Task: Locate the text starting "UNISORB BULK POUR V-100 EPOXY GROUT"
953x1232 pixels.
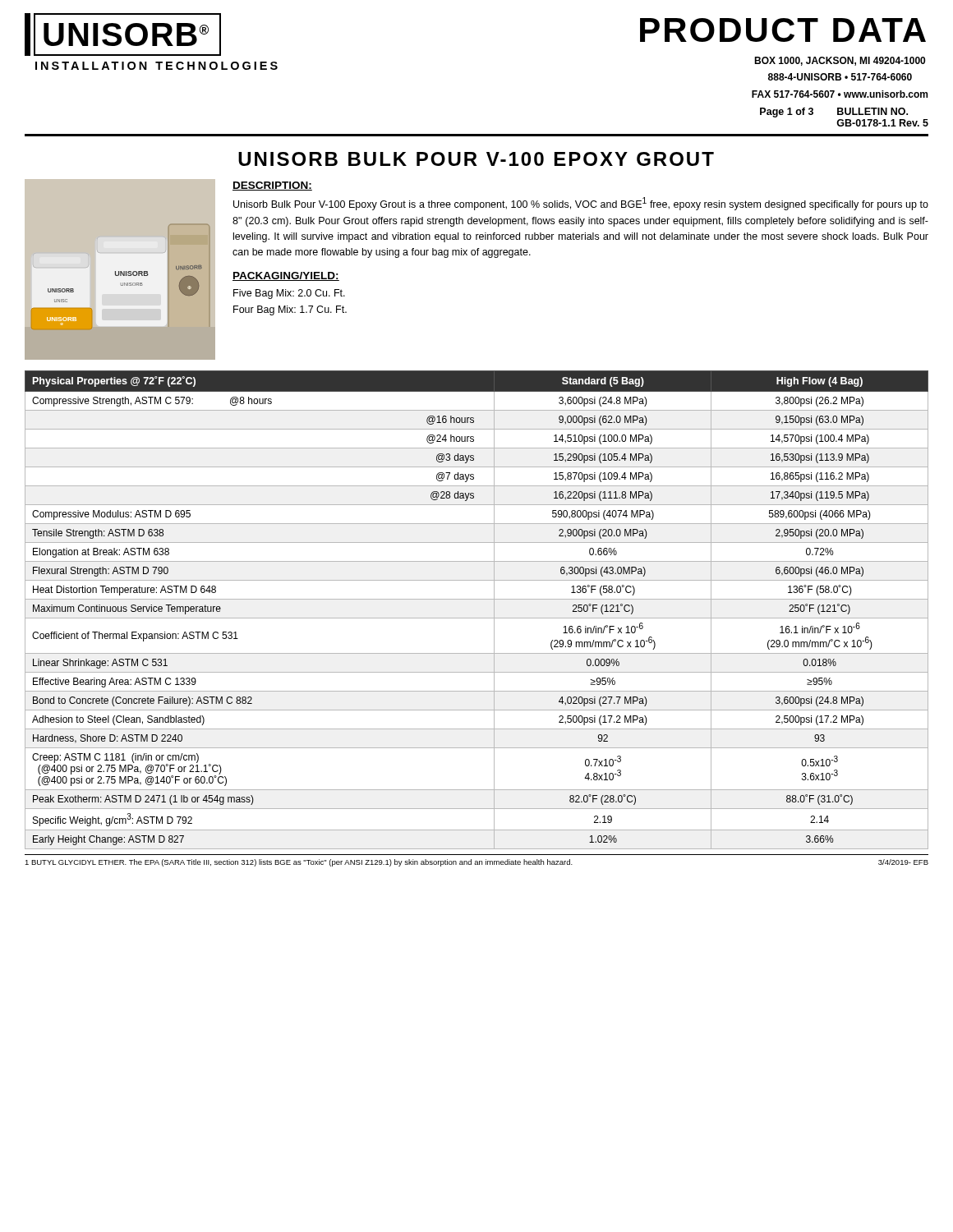Action: (476, 159)
